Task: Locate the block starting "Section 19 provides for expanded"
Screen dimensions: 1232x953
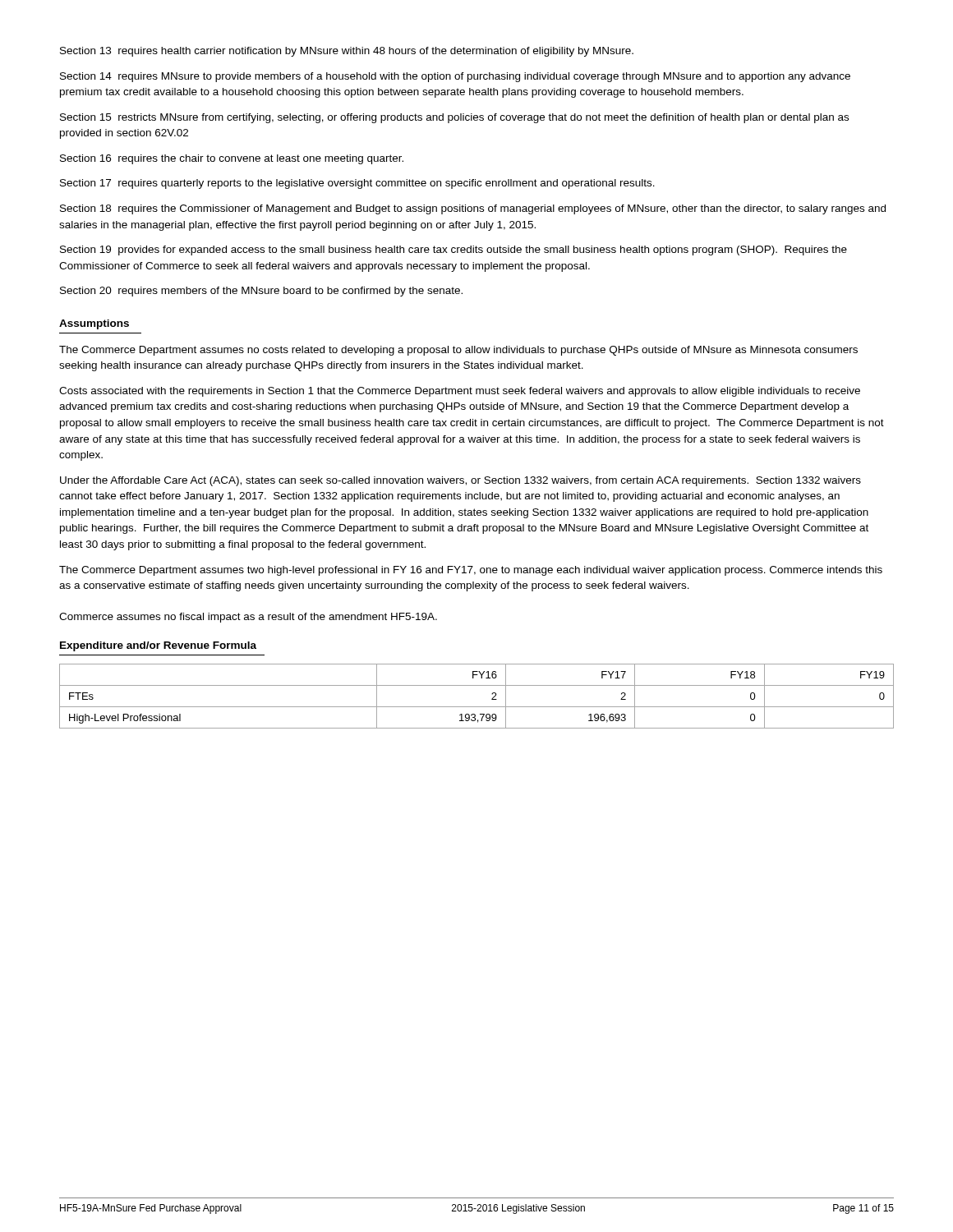Action: [x=453, y=257]
